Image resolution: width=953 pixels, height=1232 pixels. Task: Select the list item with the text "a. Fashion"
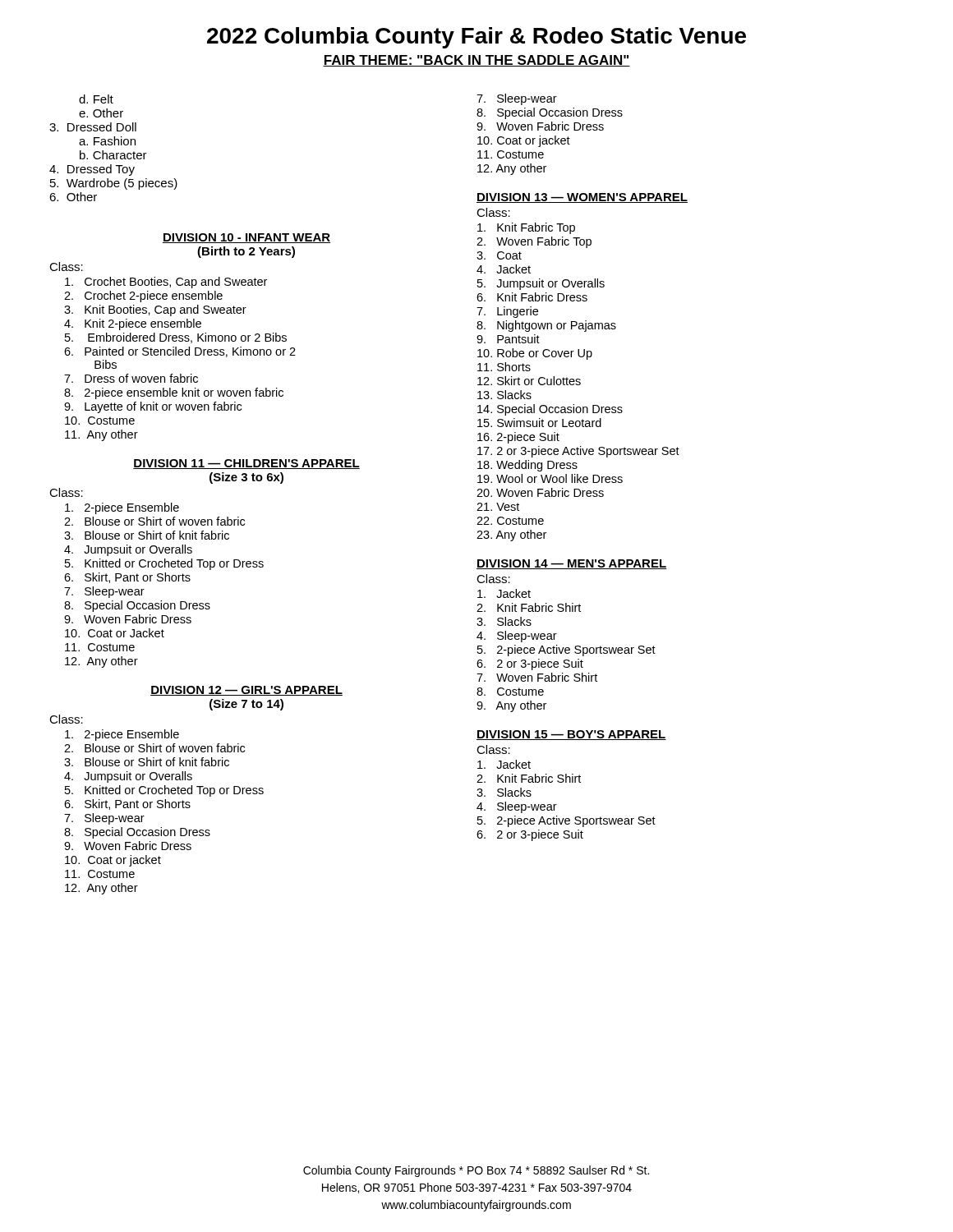[108, 141]
